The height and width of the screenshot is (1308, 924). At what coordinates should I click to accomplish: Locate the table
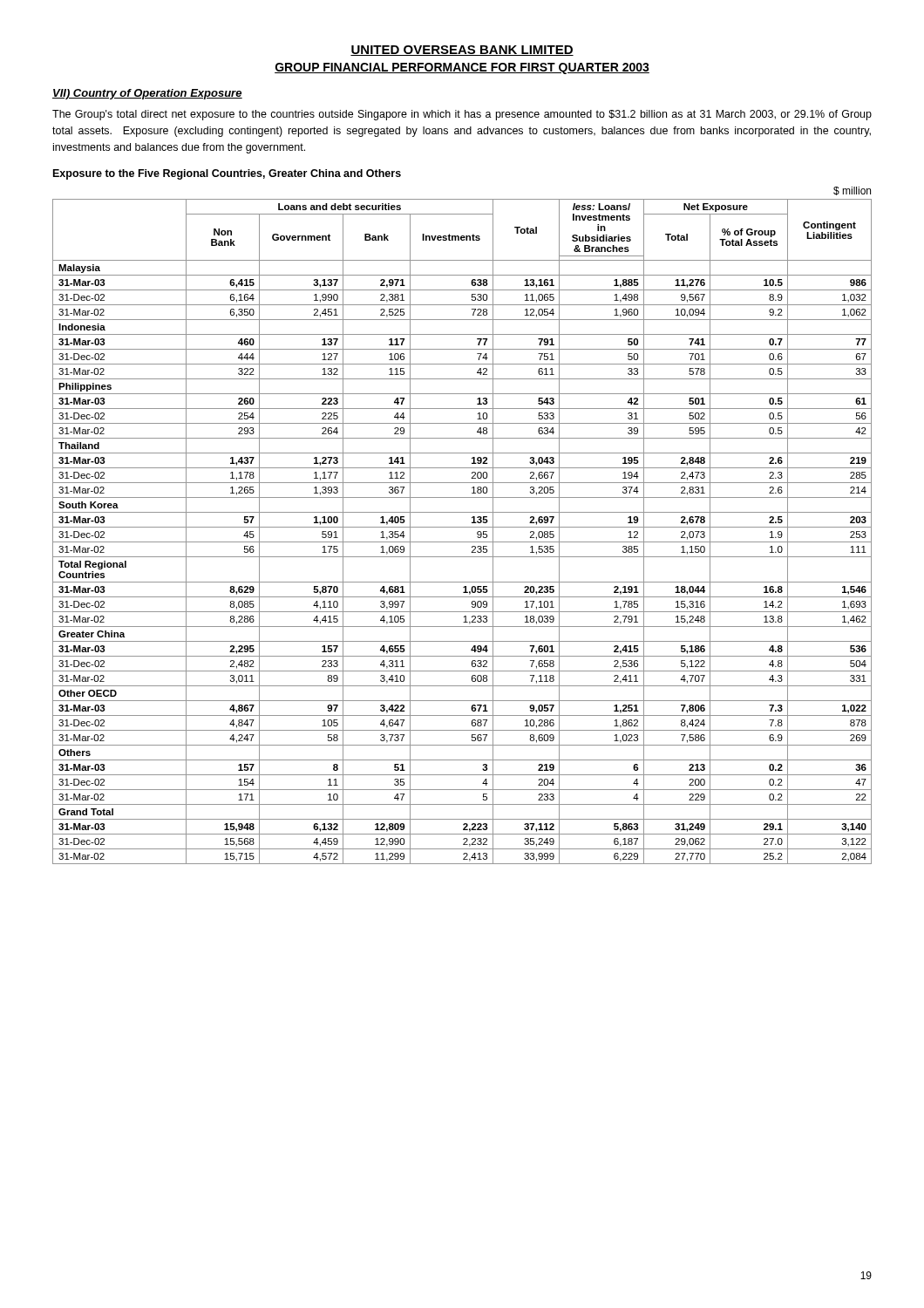pos(462,525)
